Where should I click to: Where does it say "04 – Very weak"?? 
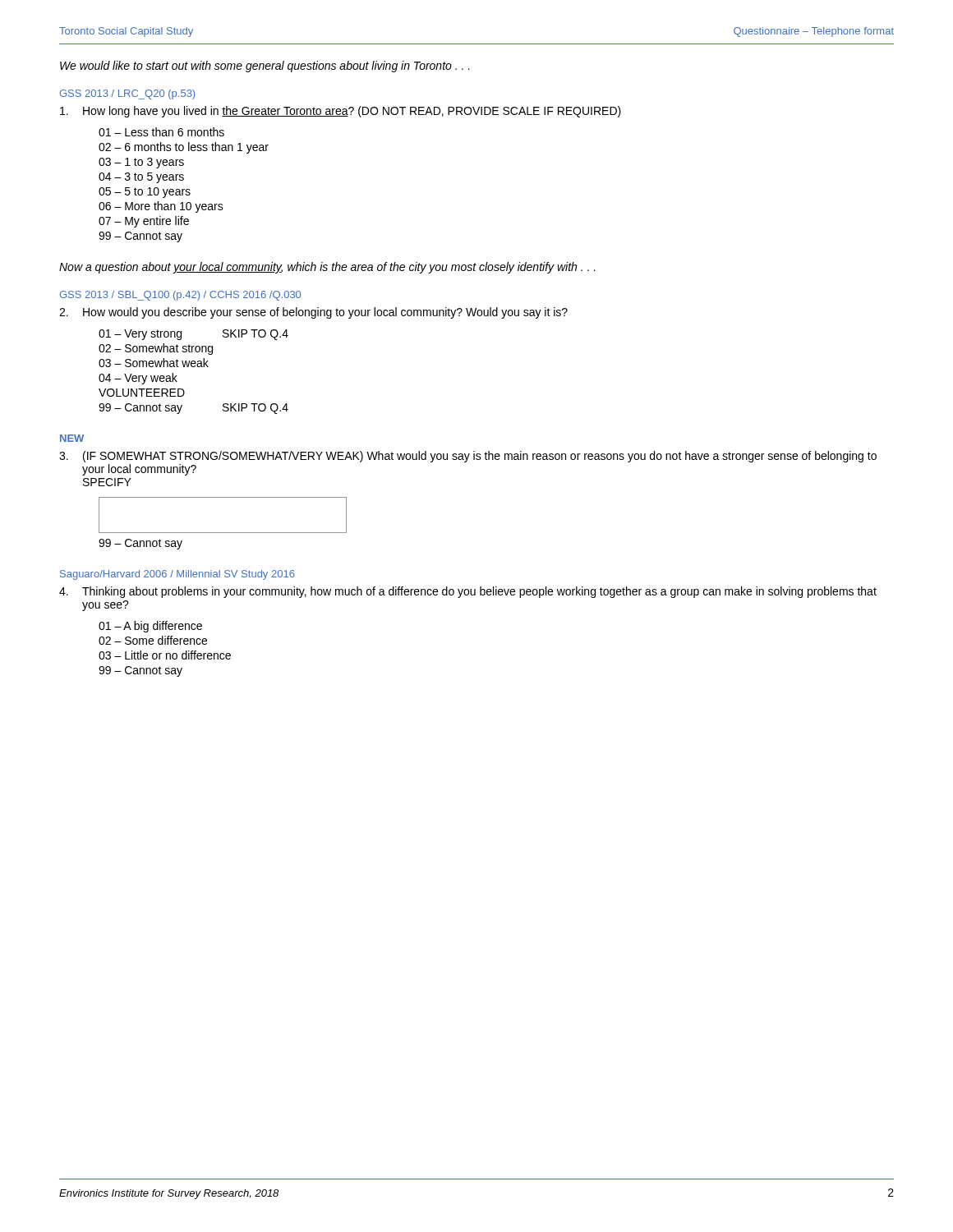pyautogui.click(x=138, y=378)
